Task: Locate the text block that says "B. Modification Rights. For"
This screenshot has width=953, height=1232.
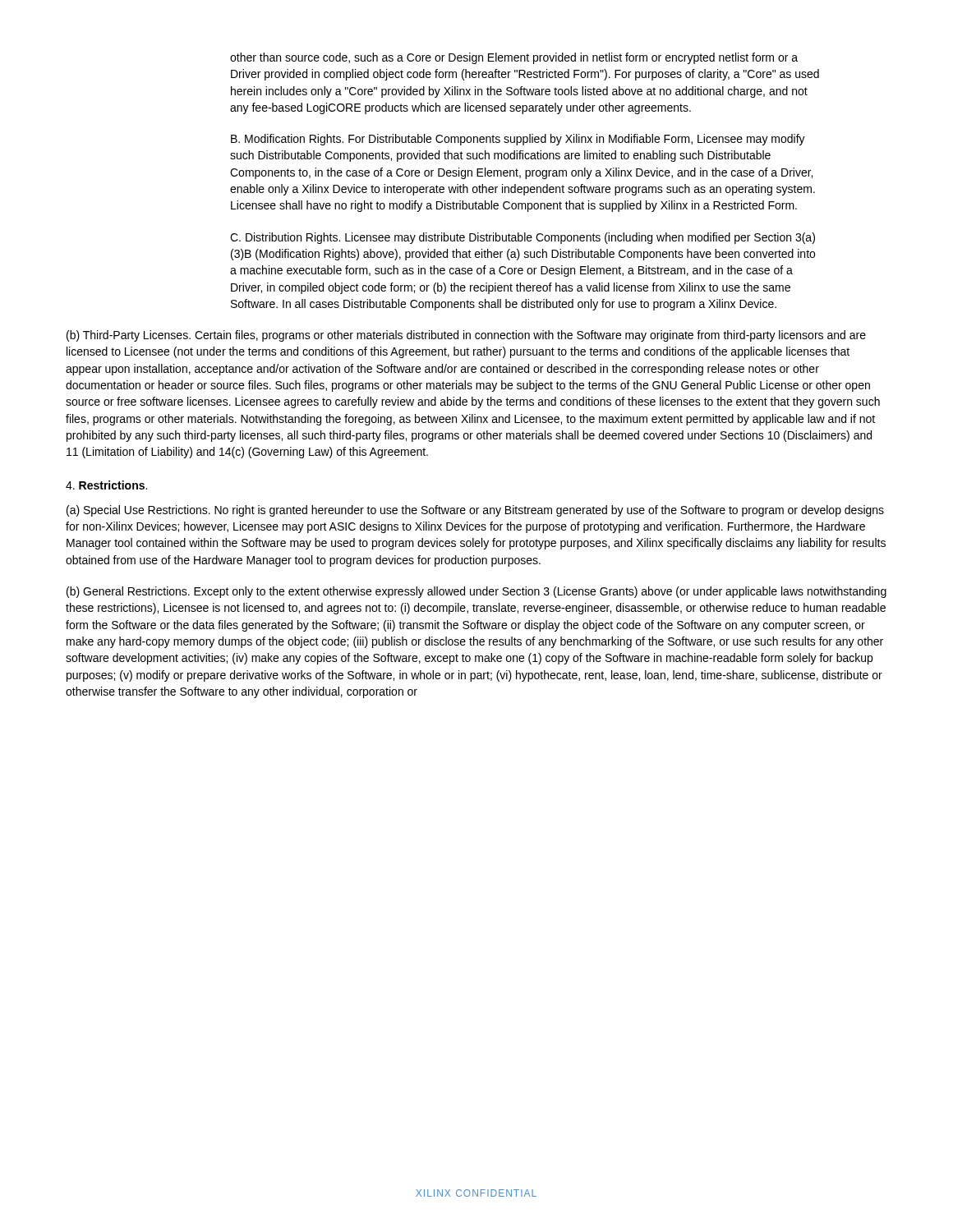Action: pos(523,172)
